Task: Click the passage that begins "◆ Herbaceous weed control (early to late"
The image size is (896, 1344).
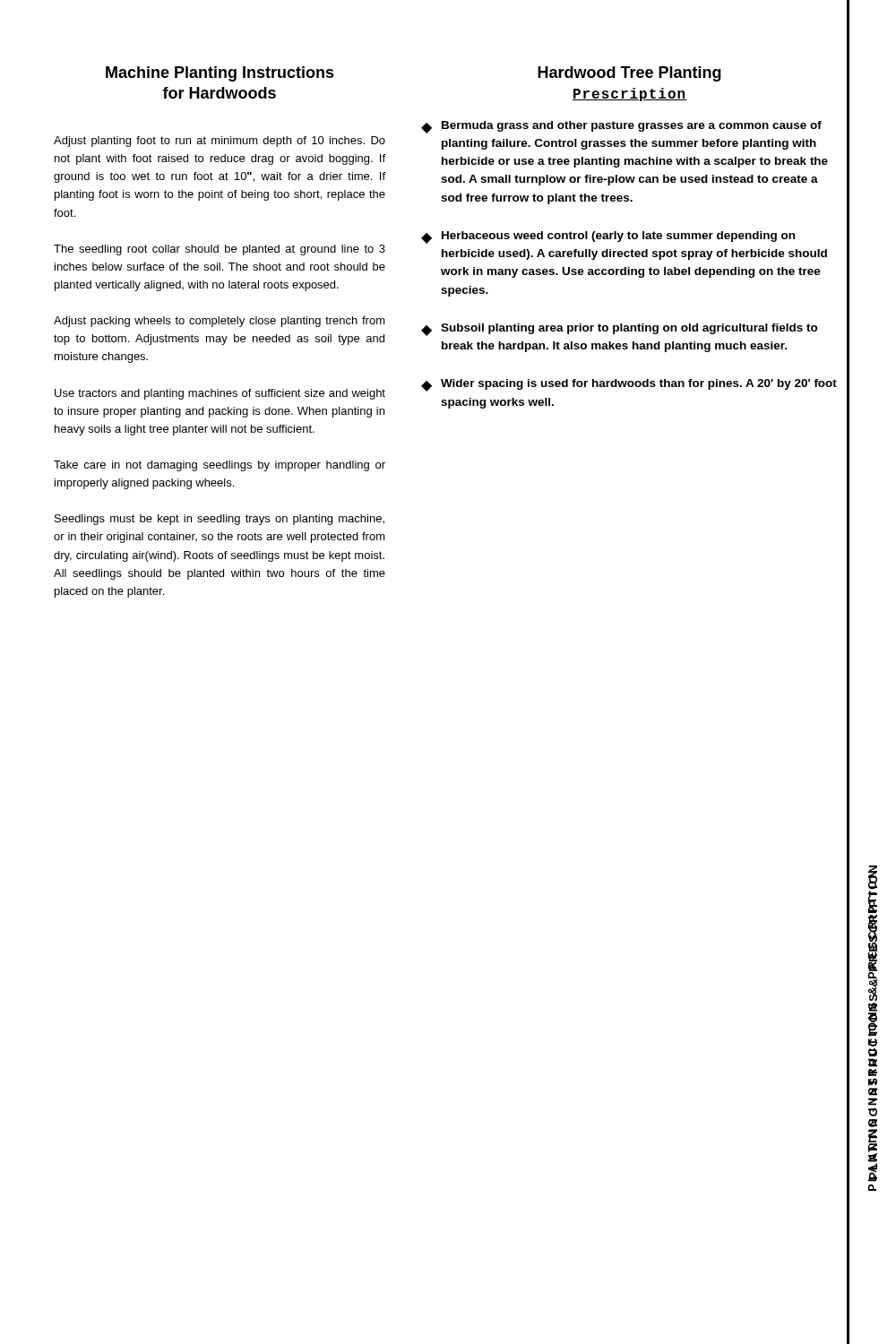Action: (x=629, y=263)
